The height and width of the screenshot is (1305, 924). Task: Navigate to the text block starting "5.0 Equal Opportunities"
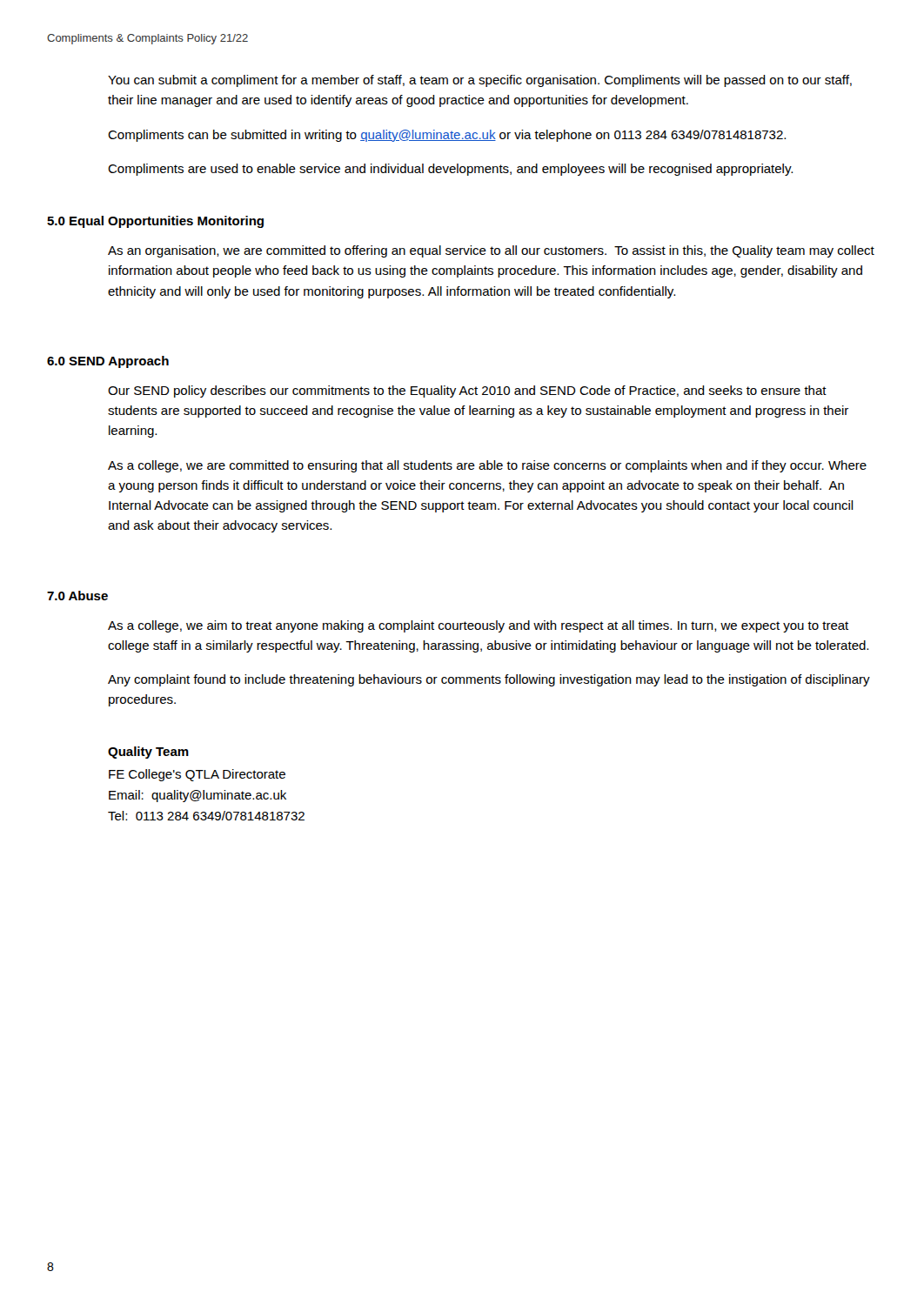156,221
